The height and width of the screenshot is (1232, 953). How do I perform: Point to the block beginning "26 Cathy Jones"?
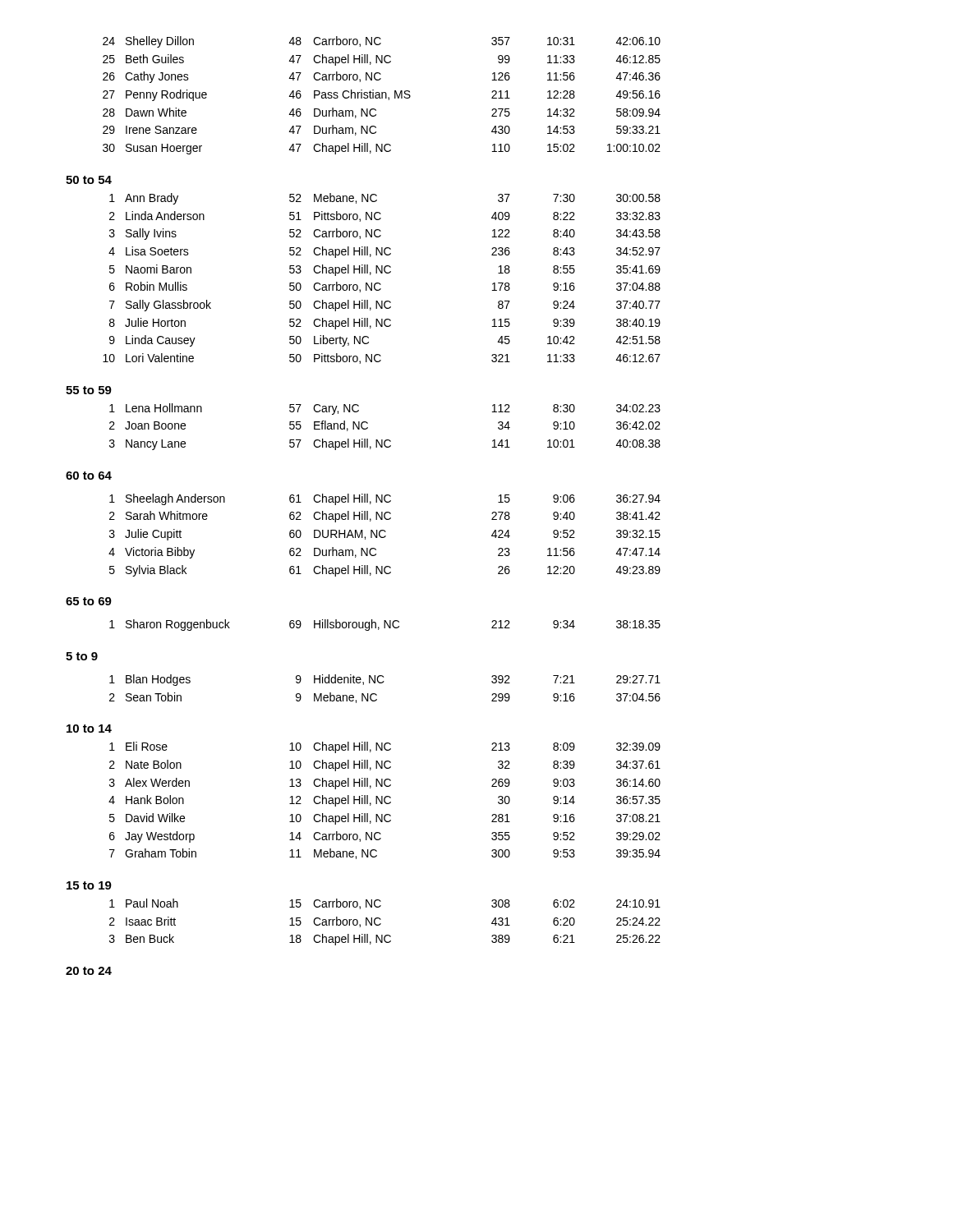coord(363,77)
